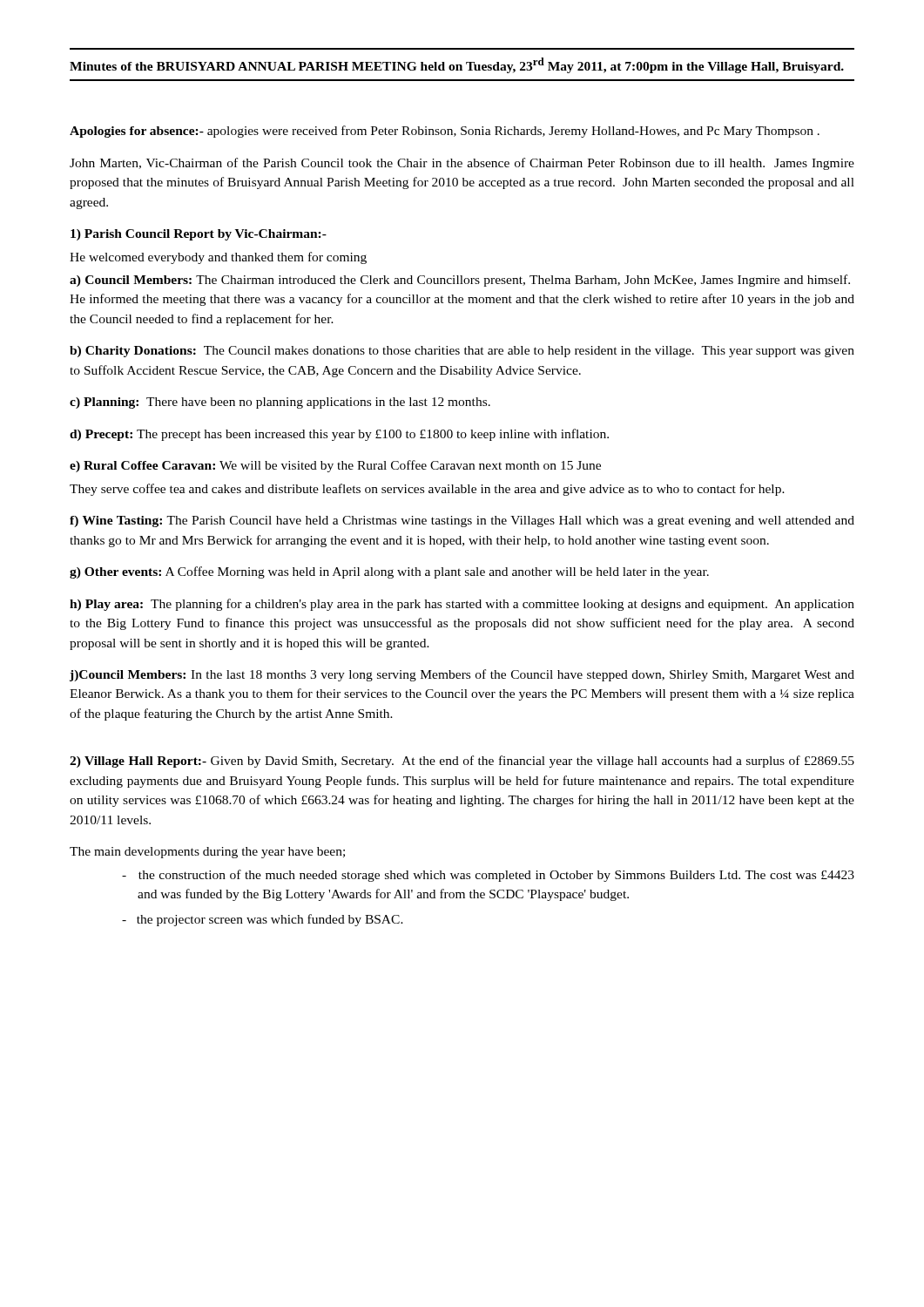Find the passage starting "d) Precept: The"
924x1307 pixels.
coord(340,433)
